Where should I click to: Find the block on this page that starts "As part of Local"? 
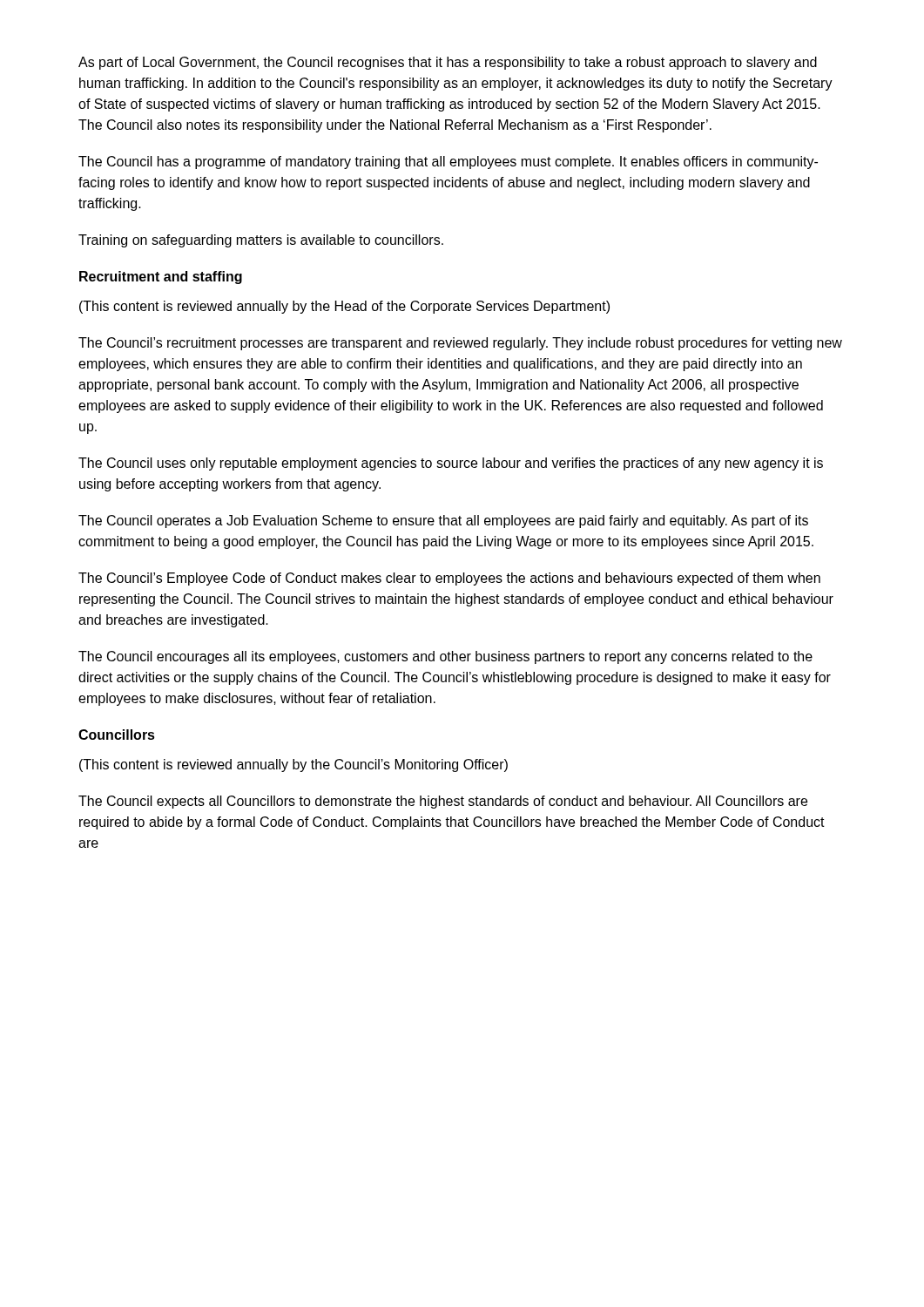[455, 94]
